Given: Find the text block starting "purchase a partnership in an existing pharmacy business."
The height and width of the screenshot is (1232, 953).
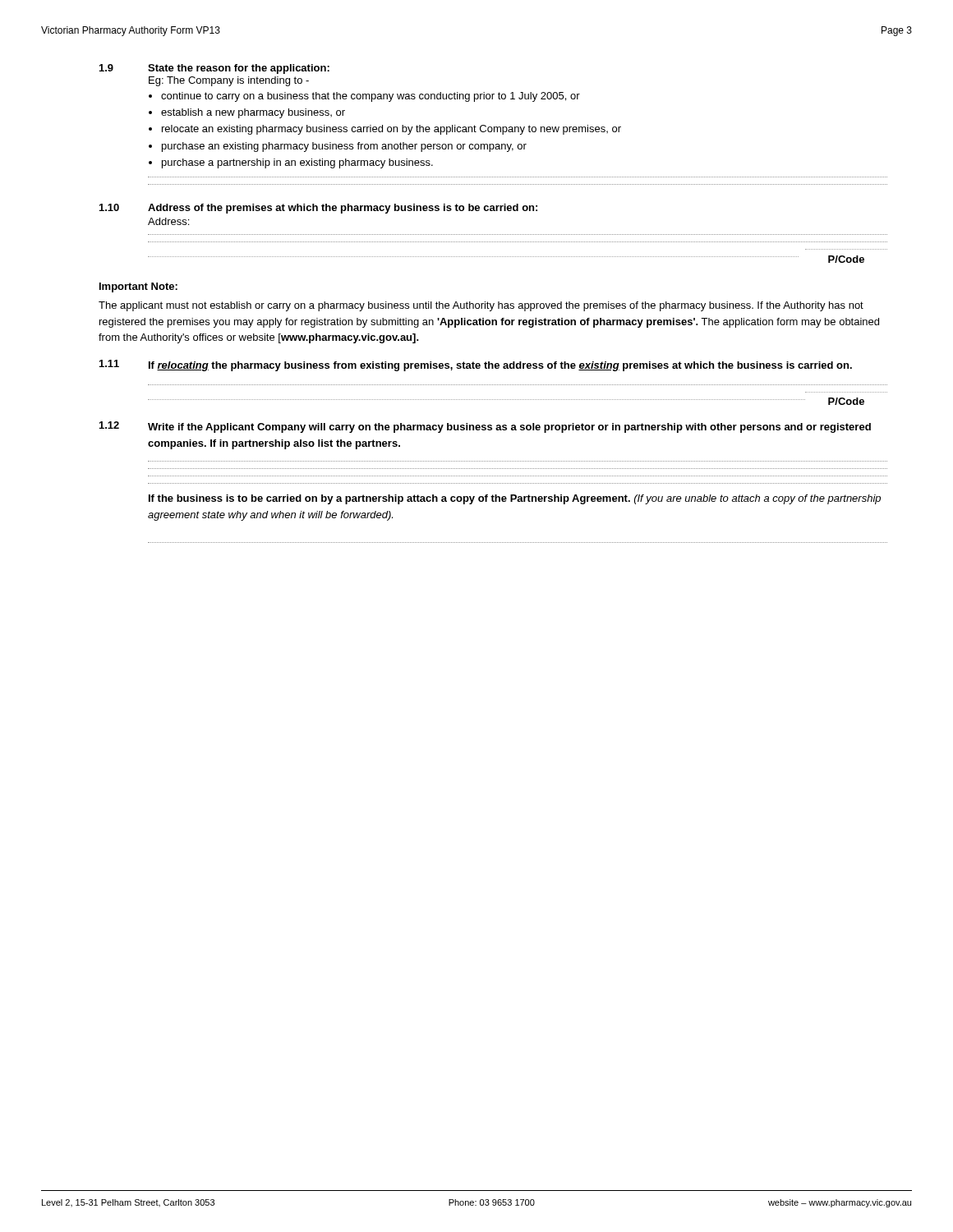Looking at the screenshot, I should tap(297, 162).
